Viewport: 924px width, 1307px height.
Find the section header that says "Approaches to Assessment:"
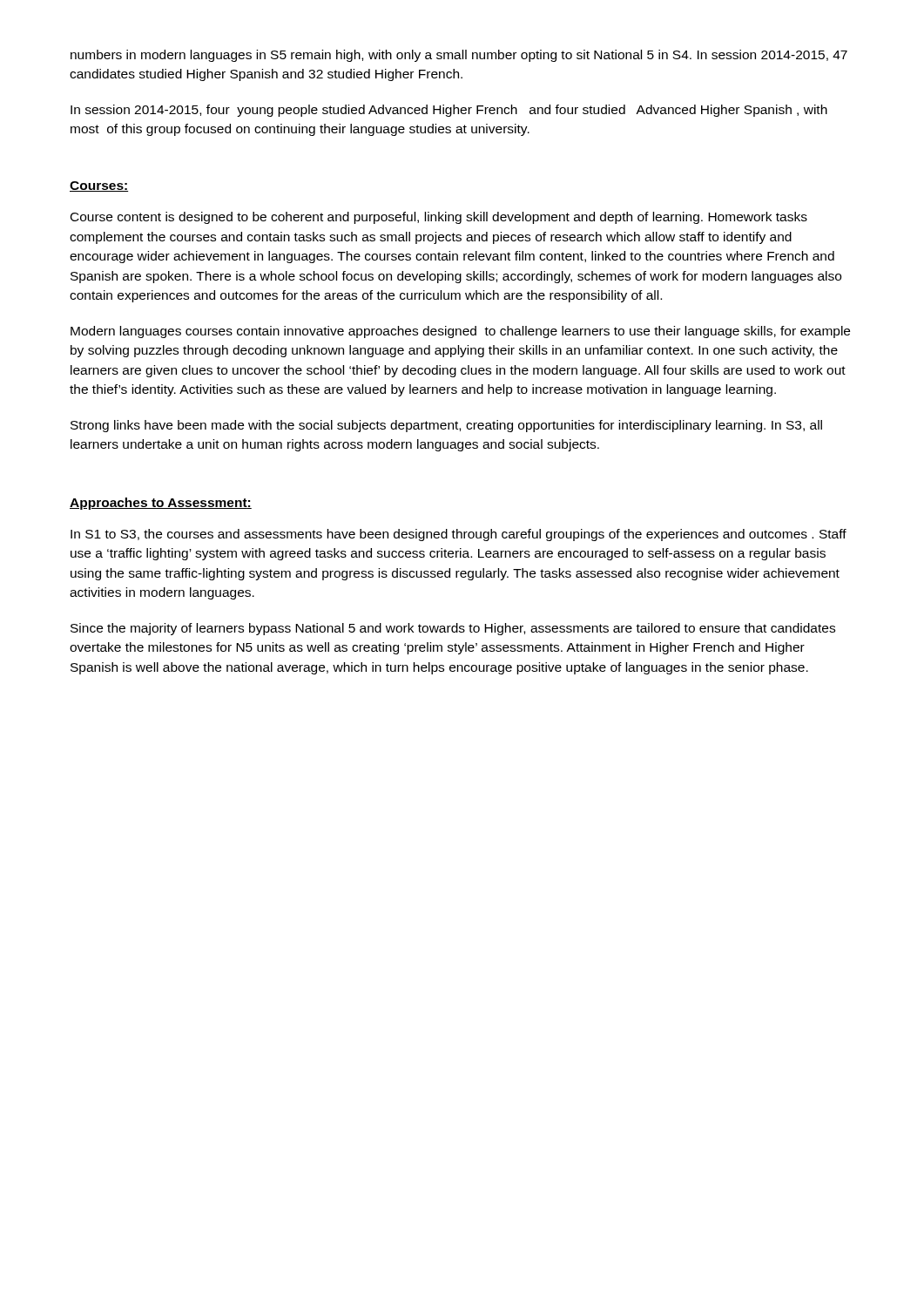coord(161,502)
